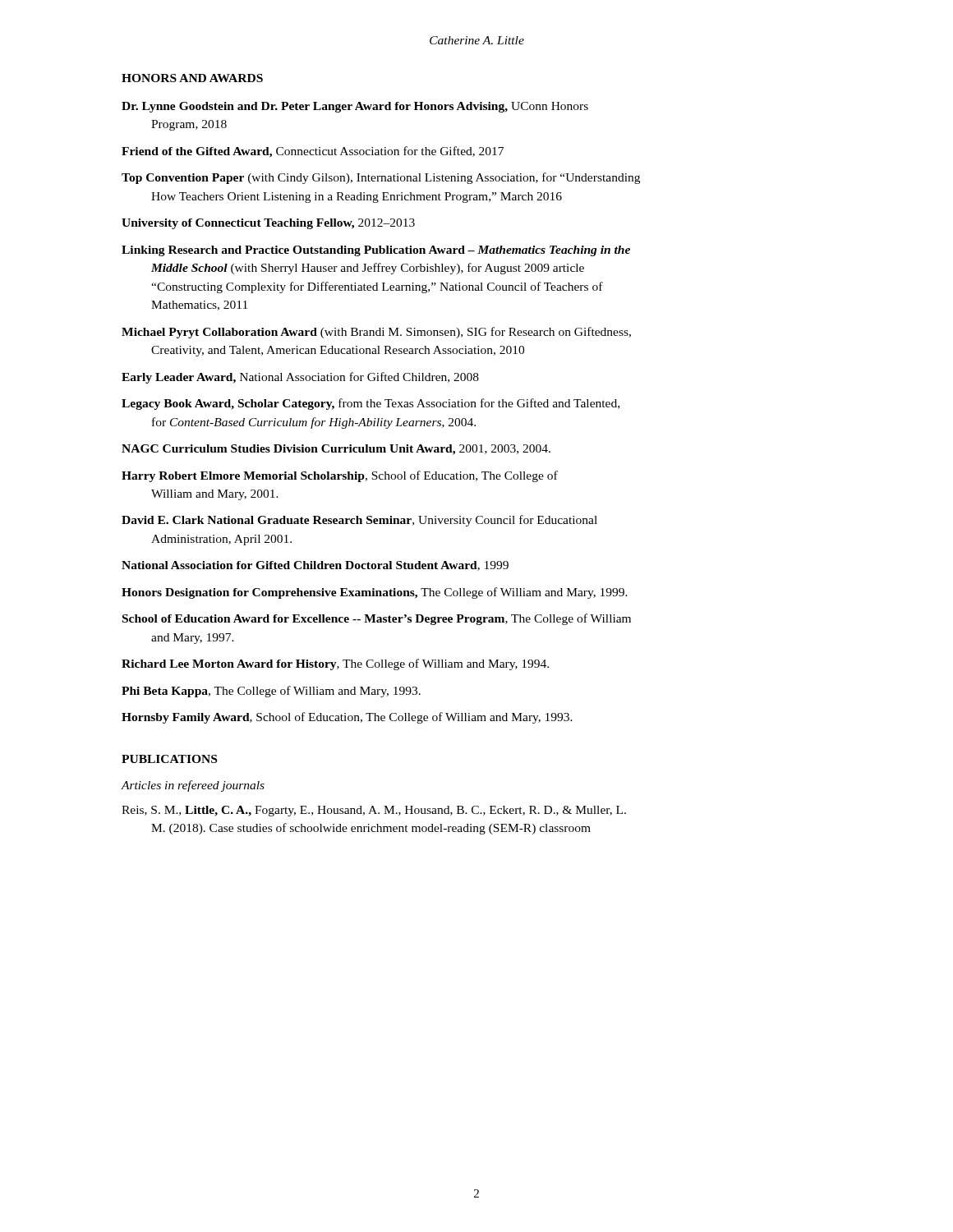The image size is (953, 1232).
Task: Point to the text starting "HONORS AND AWARDS"
Action: coord(192,78)
